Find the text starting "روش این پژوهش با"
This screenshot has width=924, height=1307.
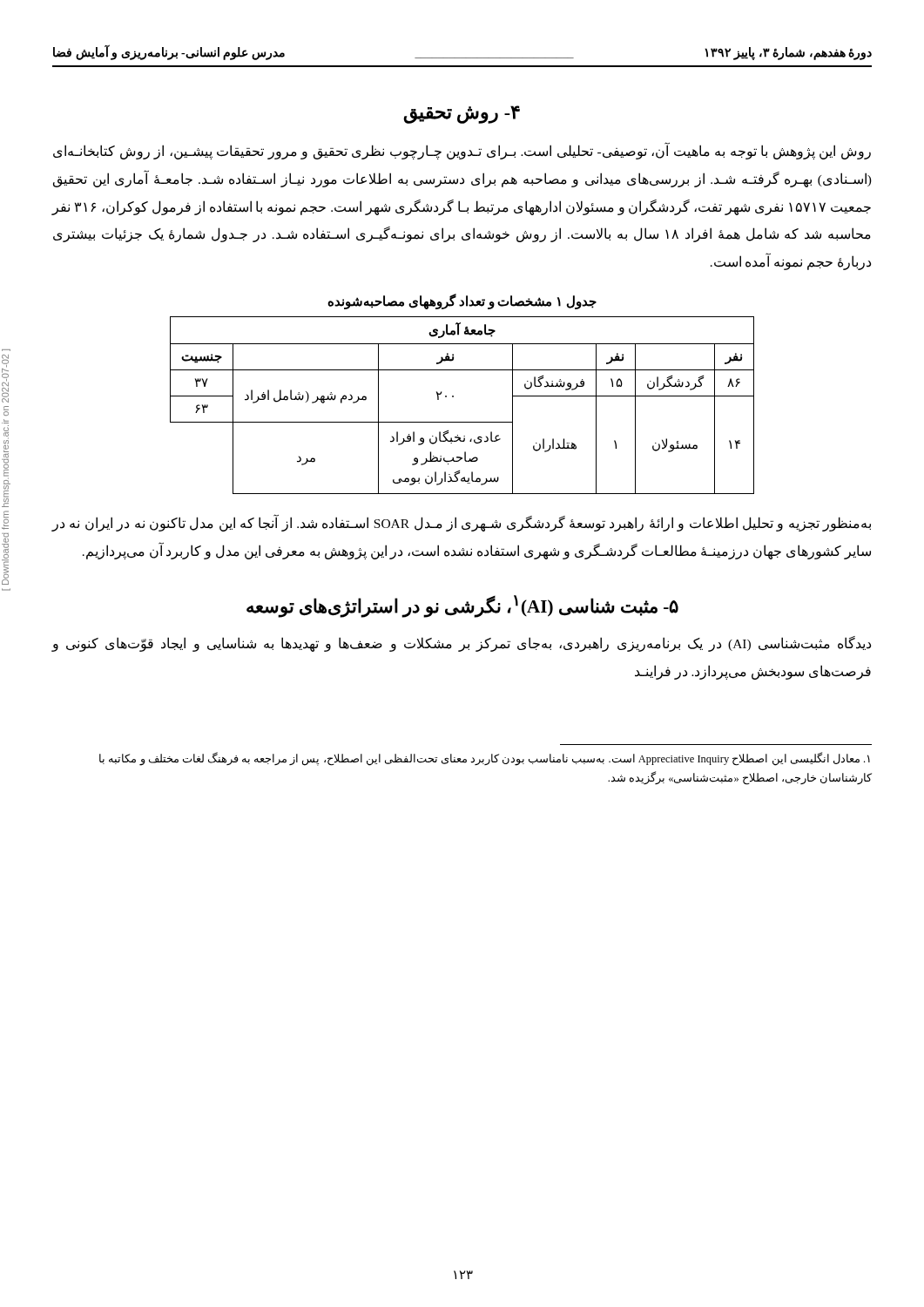pyautogui.click(x=462, y=207)
